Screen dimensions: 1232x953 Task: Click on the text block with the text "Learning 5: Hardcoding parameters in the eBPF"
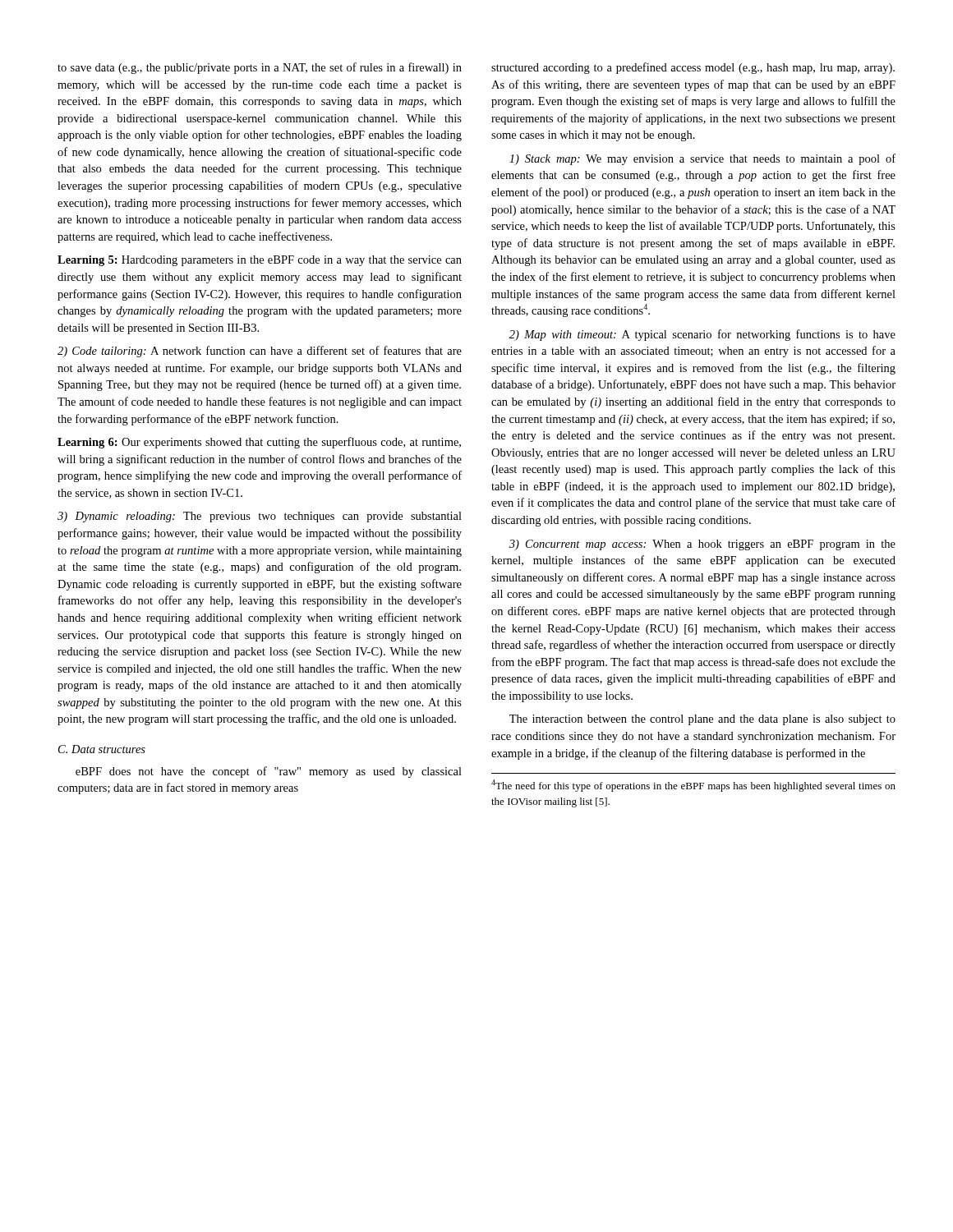click(260, 294)
